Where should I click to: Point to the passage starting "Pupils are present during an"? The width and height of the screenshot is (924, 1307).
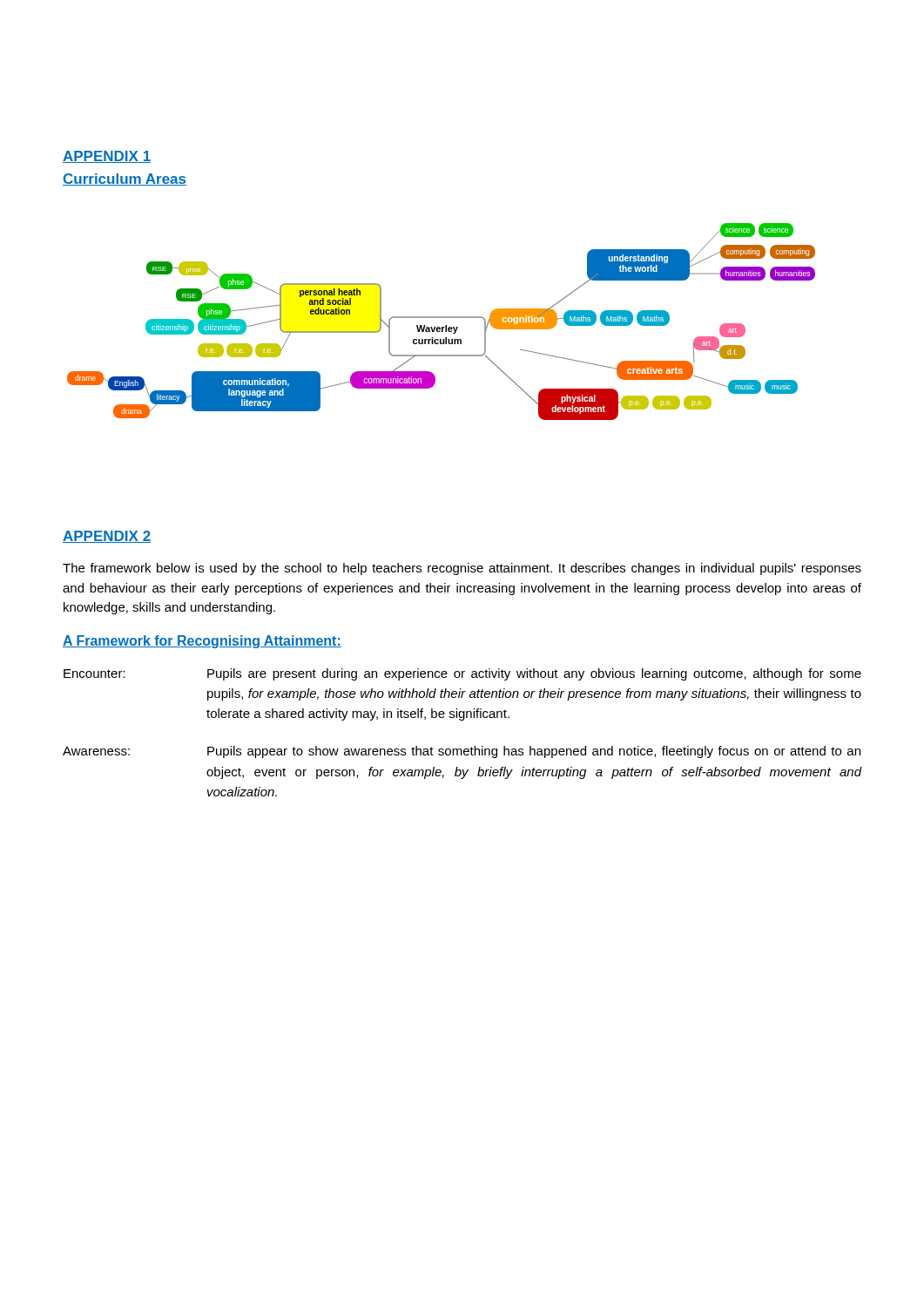coord(534,693)
